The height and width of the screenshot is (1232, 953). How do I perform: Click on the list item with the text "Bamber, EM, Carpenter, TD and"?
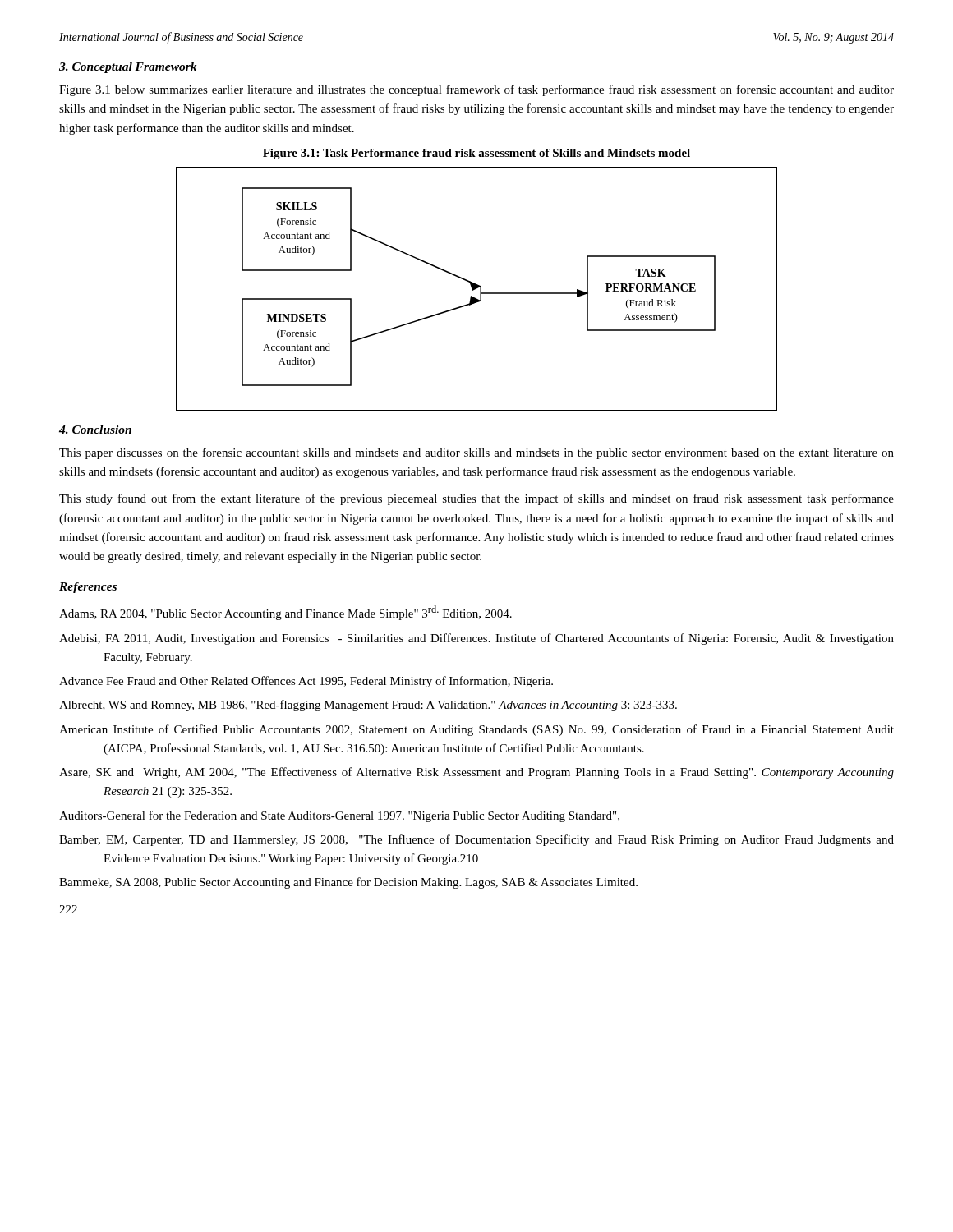coord(476,849)
